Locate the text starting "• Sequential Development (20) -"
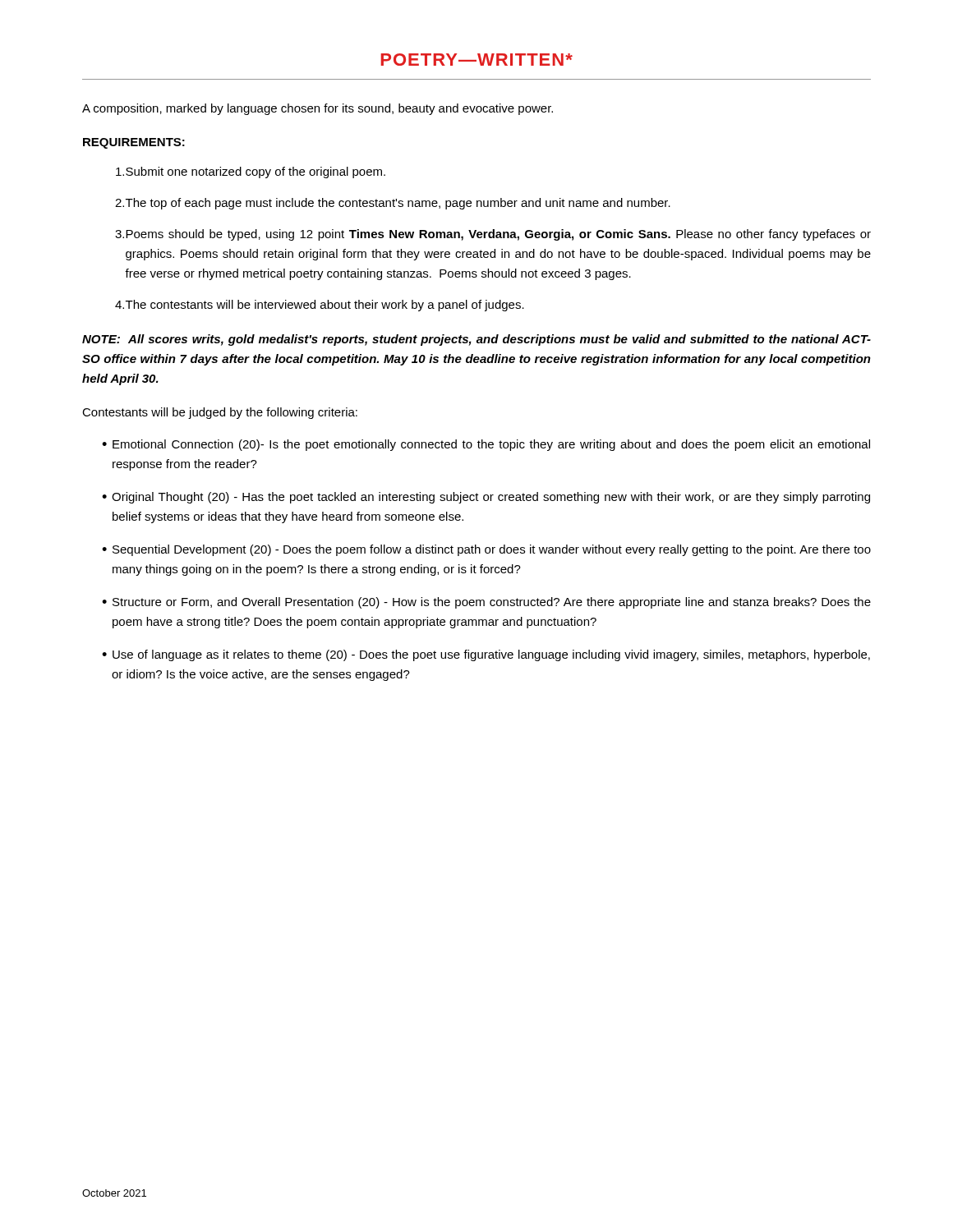The height and width of the screenshot is (1232, 953). click(x=476, y=559)
